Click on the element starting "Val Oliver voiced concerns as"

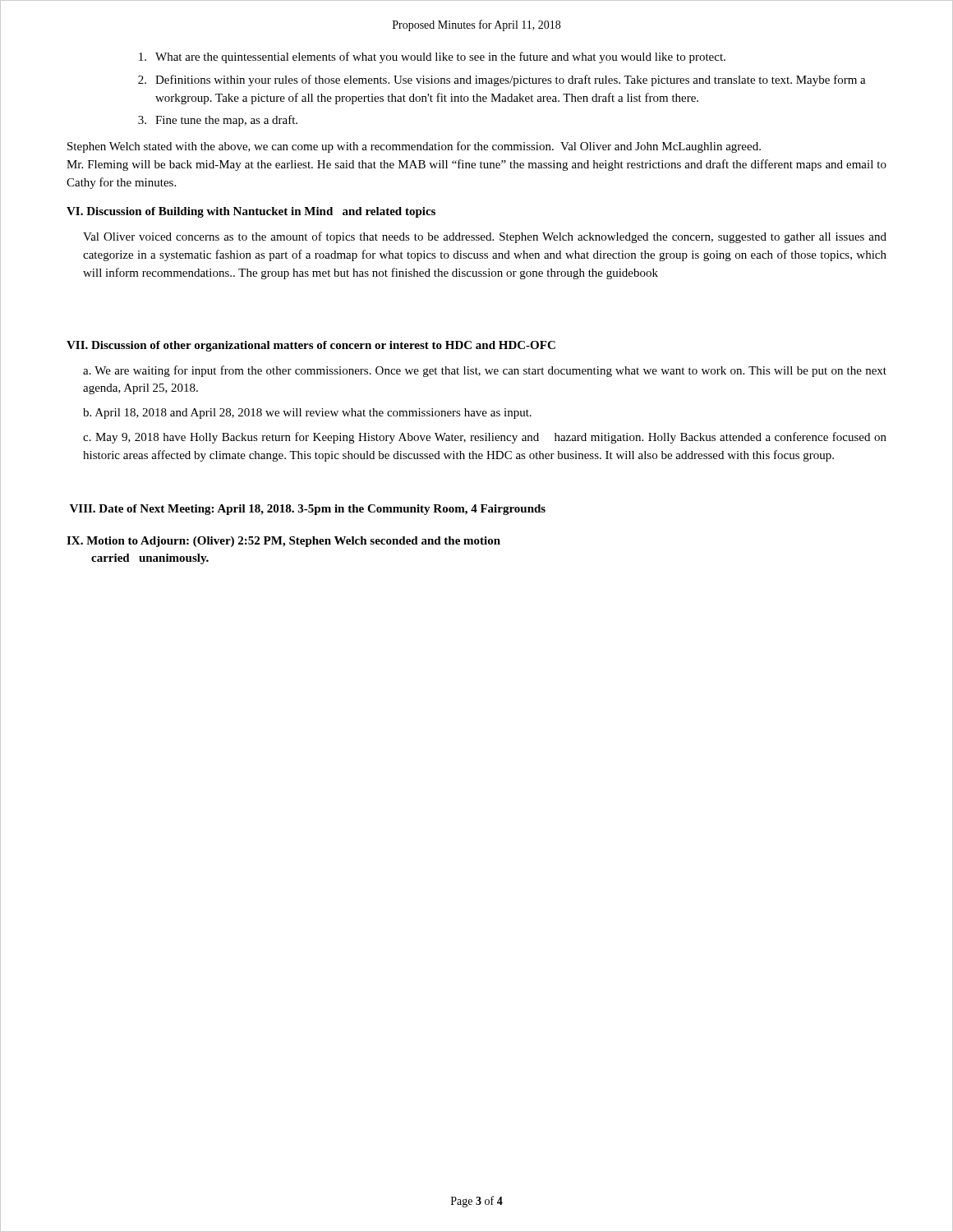tap(485, 255)
